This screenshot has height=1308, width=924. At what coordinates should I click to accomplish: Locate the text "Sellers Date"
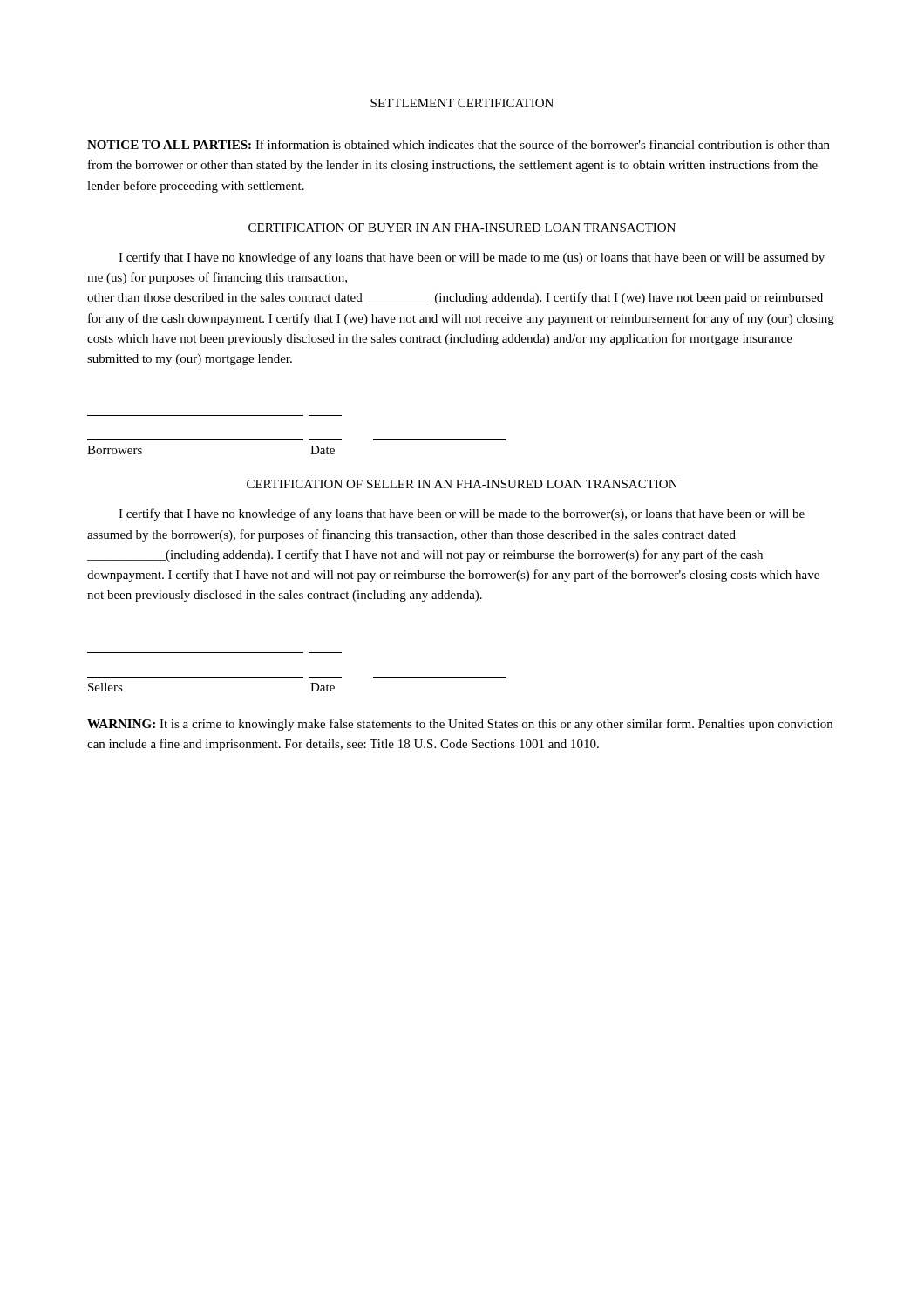462,666
